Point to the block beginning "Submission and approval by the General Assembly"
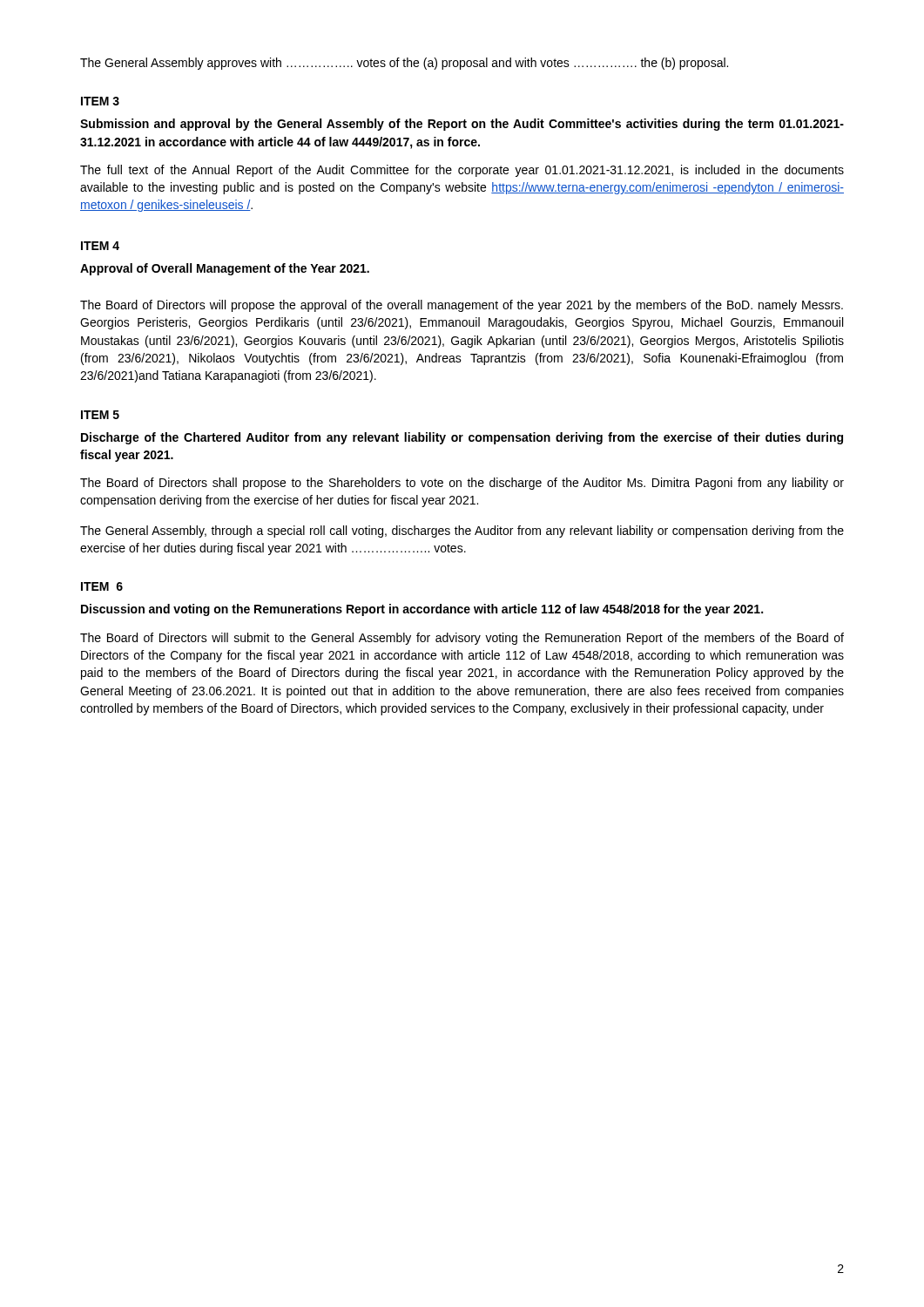 click(462, 133)
